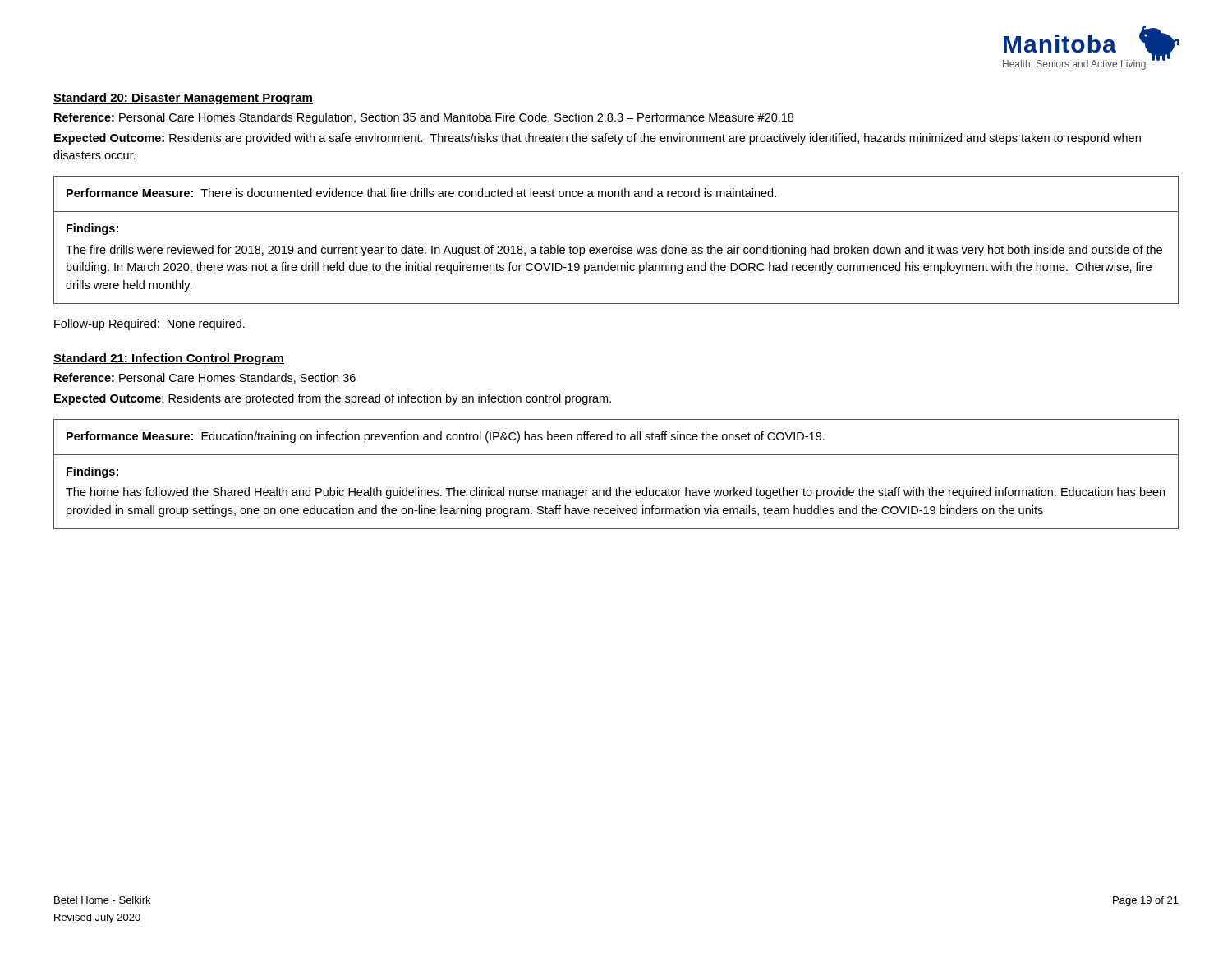Screen dimensions: 953x1232
Task: Find the logo
Action: tap(1092, 47)
